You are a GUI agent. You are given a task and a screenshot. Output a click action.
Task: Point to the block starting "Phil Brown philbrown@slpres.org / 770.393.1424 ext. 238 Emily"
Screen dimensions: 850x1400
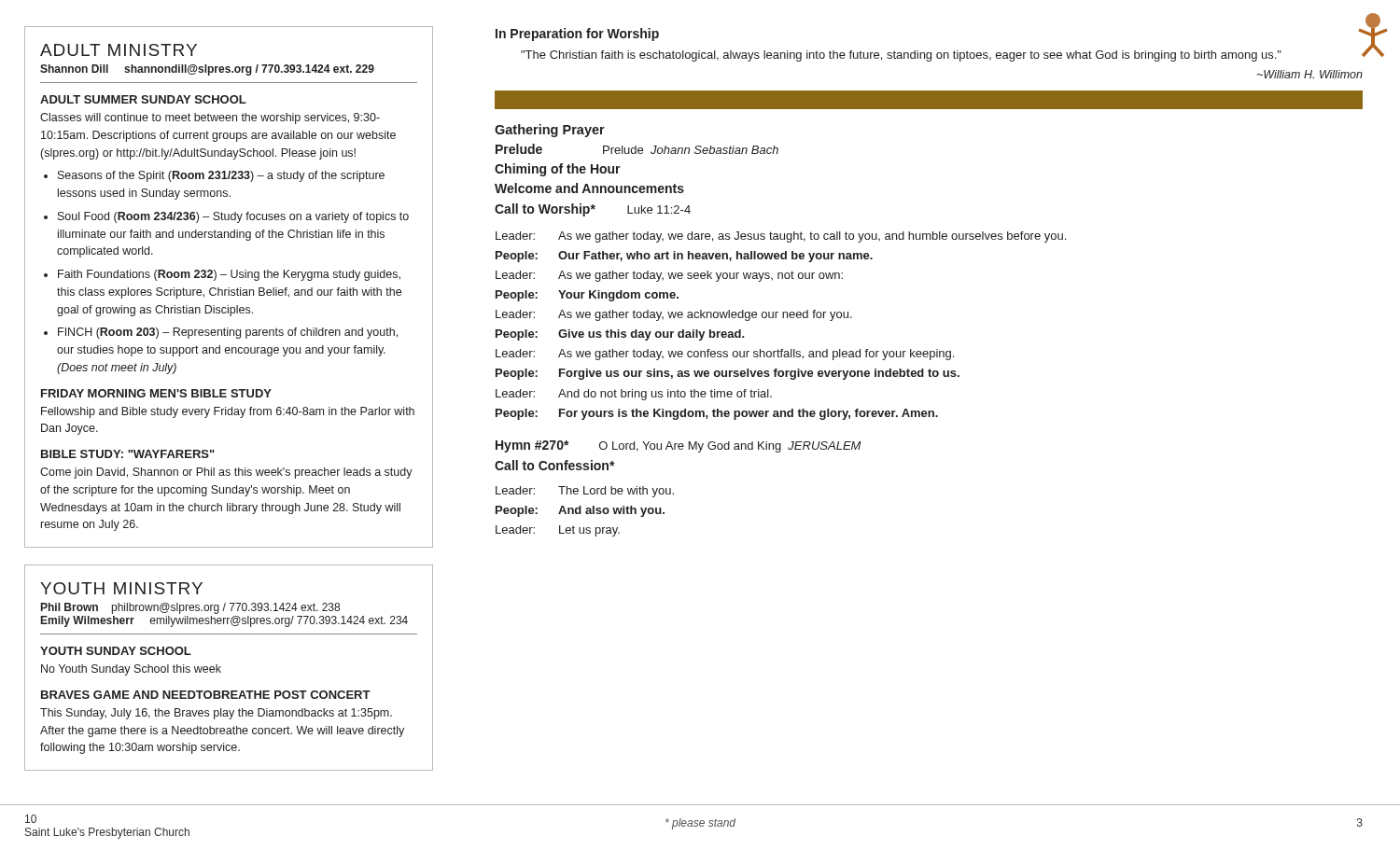(224, 614)
